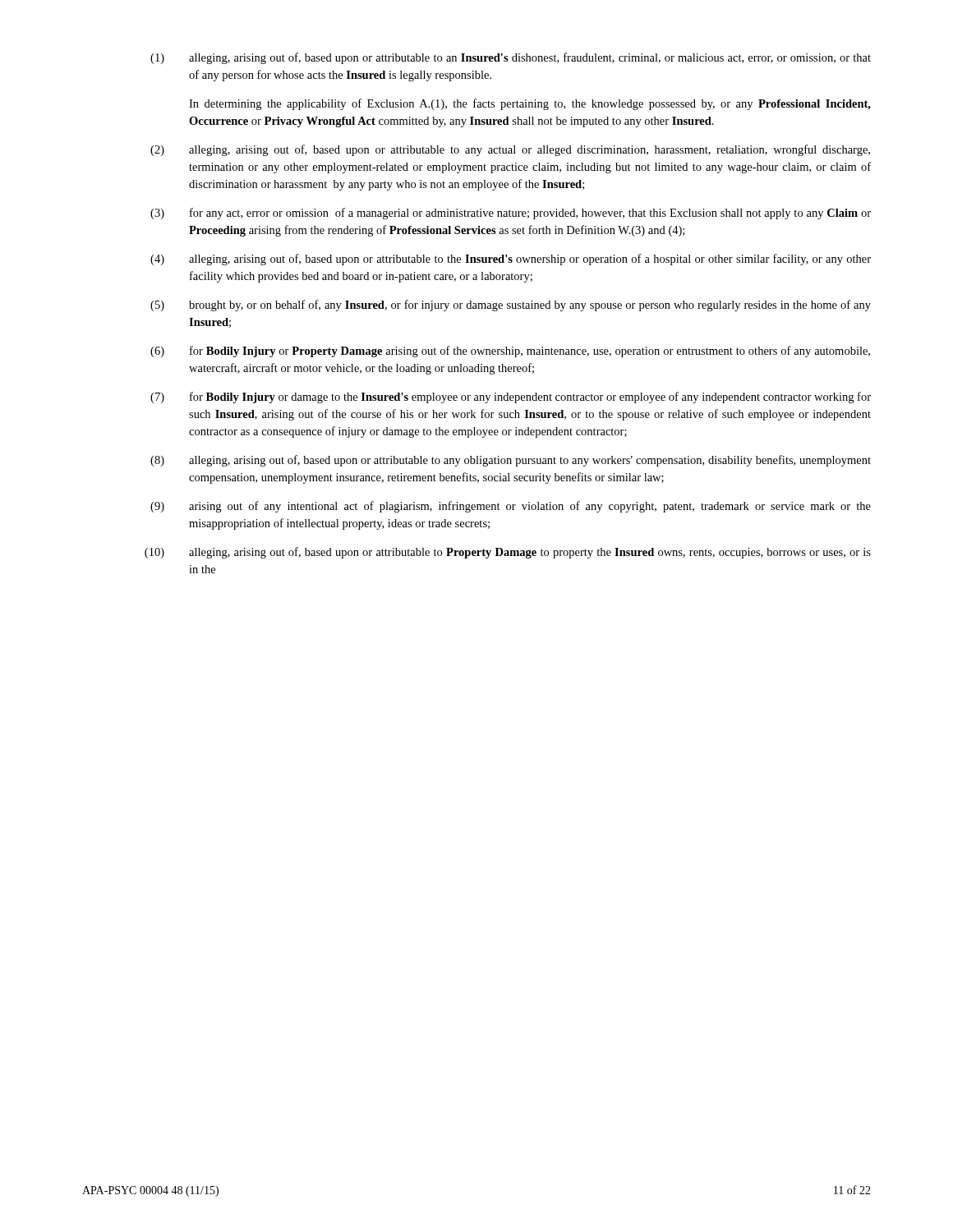The width and height of the screenshot is (953, 1232).
Task: Point to the block beginning "(4) alleging, arising out of,"
Action: [x=476, y=268]
